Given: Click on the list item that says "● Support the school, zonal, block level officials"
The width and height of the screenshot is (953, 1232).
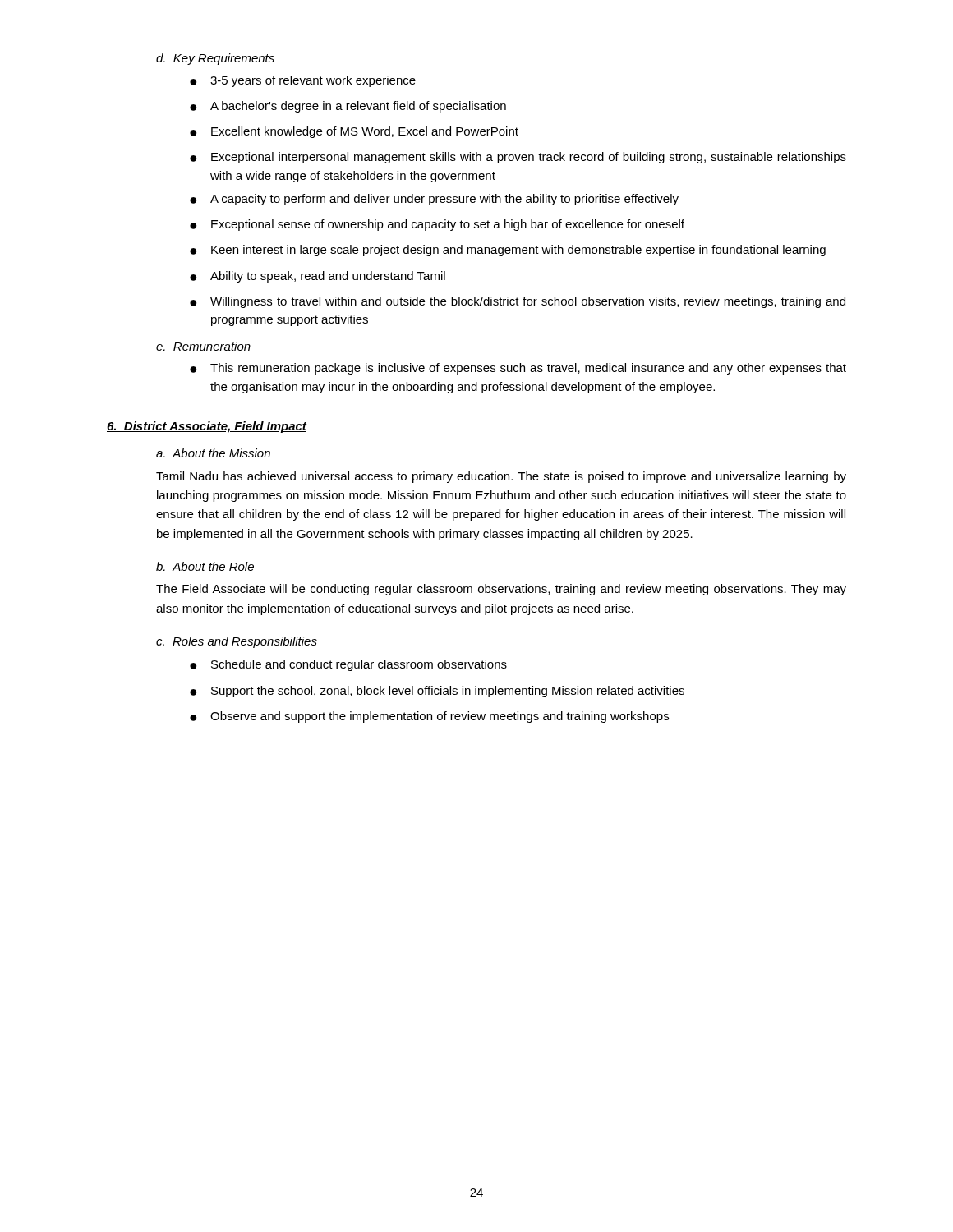Looking at the screenshot, I should [518, 692].
